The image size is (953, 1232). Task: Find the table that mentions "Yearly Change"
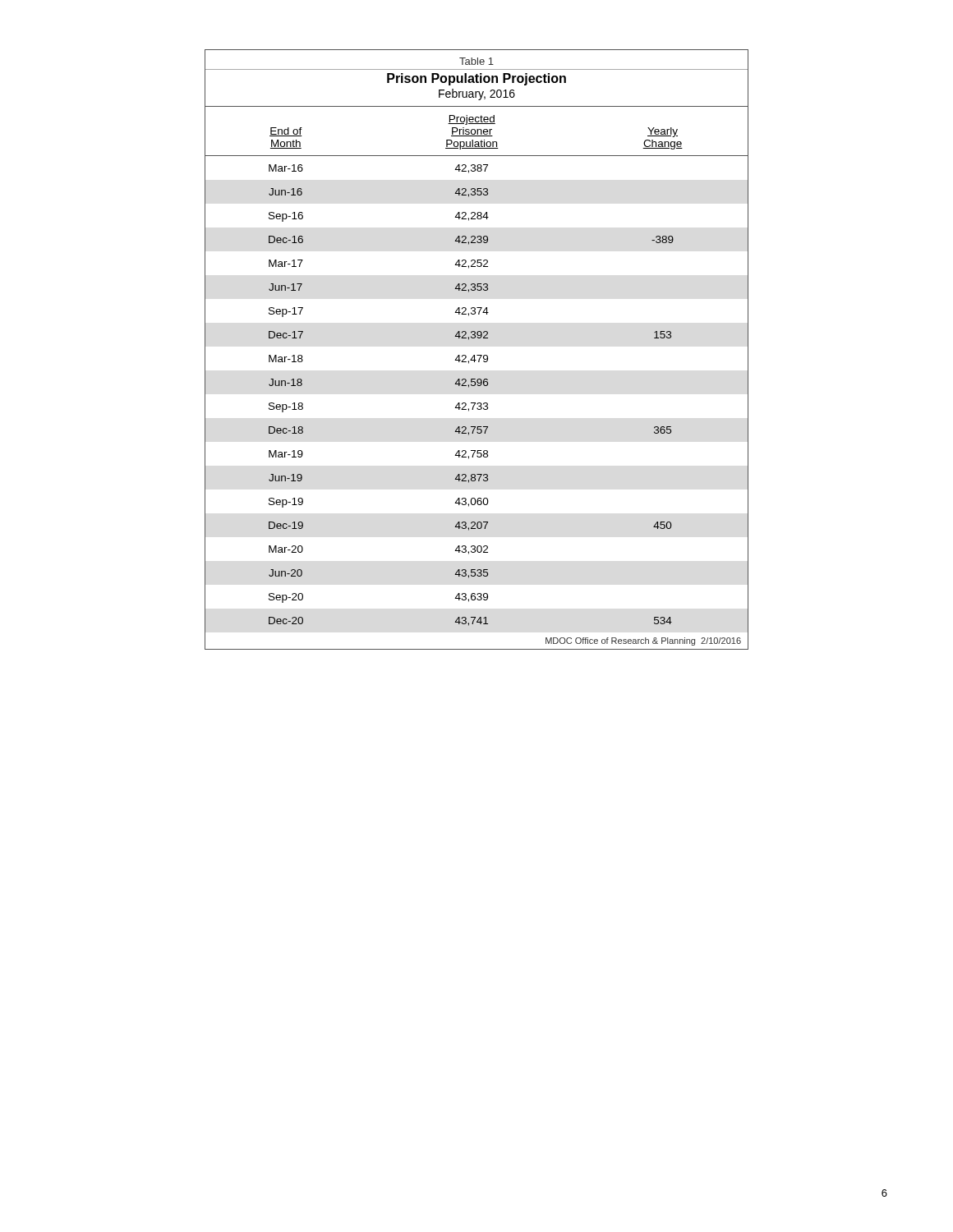[476, 349]
